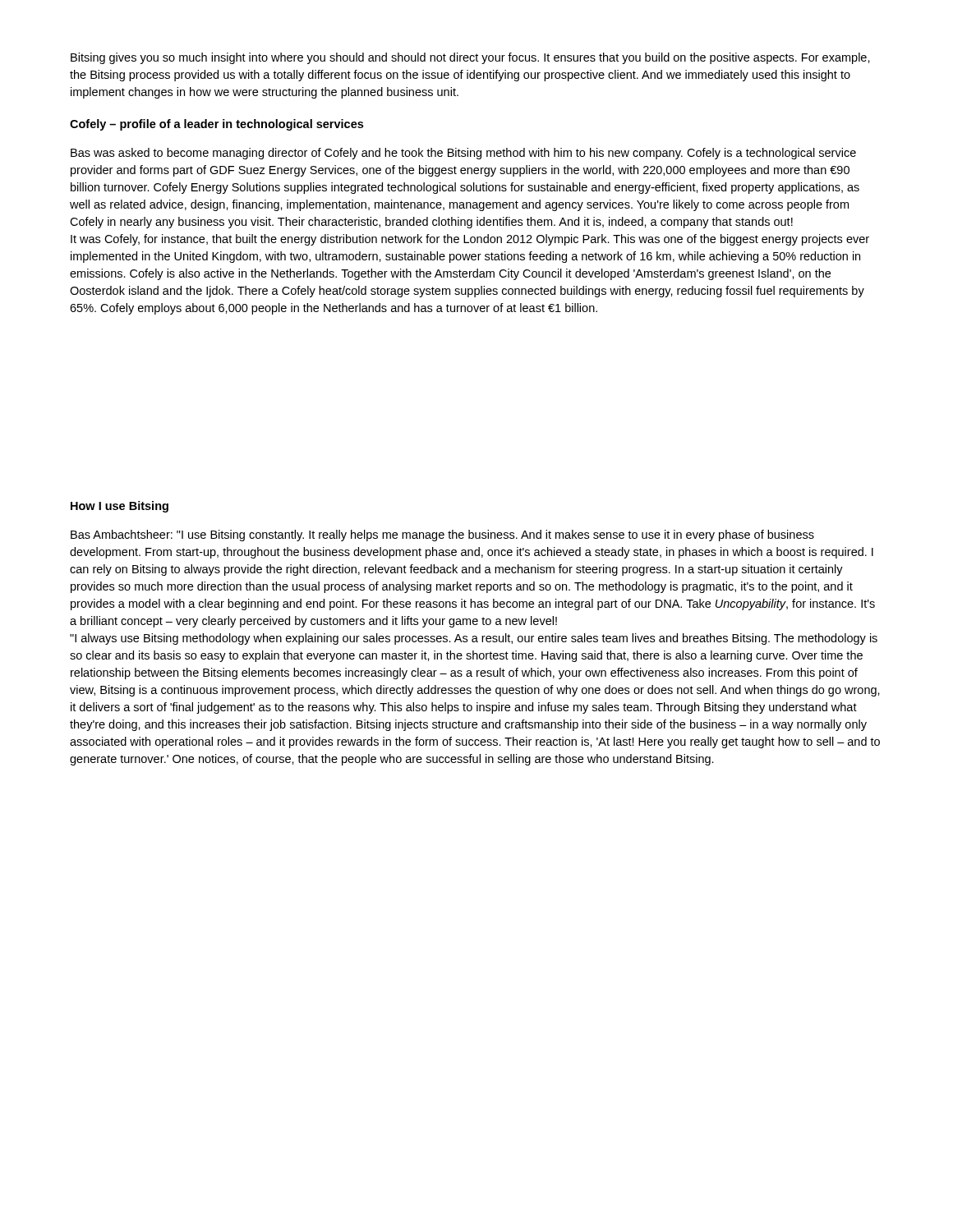Locate the section header containing "Cofely – profile of a leader"

pyautogui.click(x=217, y=124)
